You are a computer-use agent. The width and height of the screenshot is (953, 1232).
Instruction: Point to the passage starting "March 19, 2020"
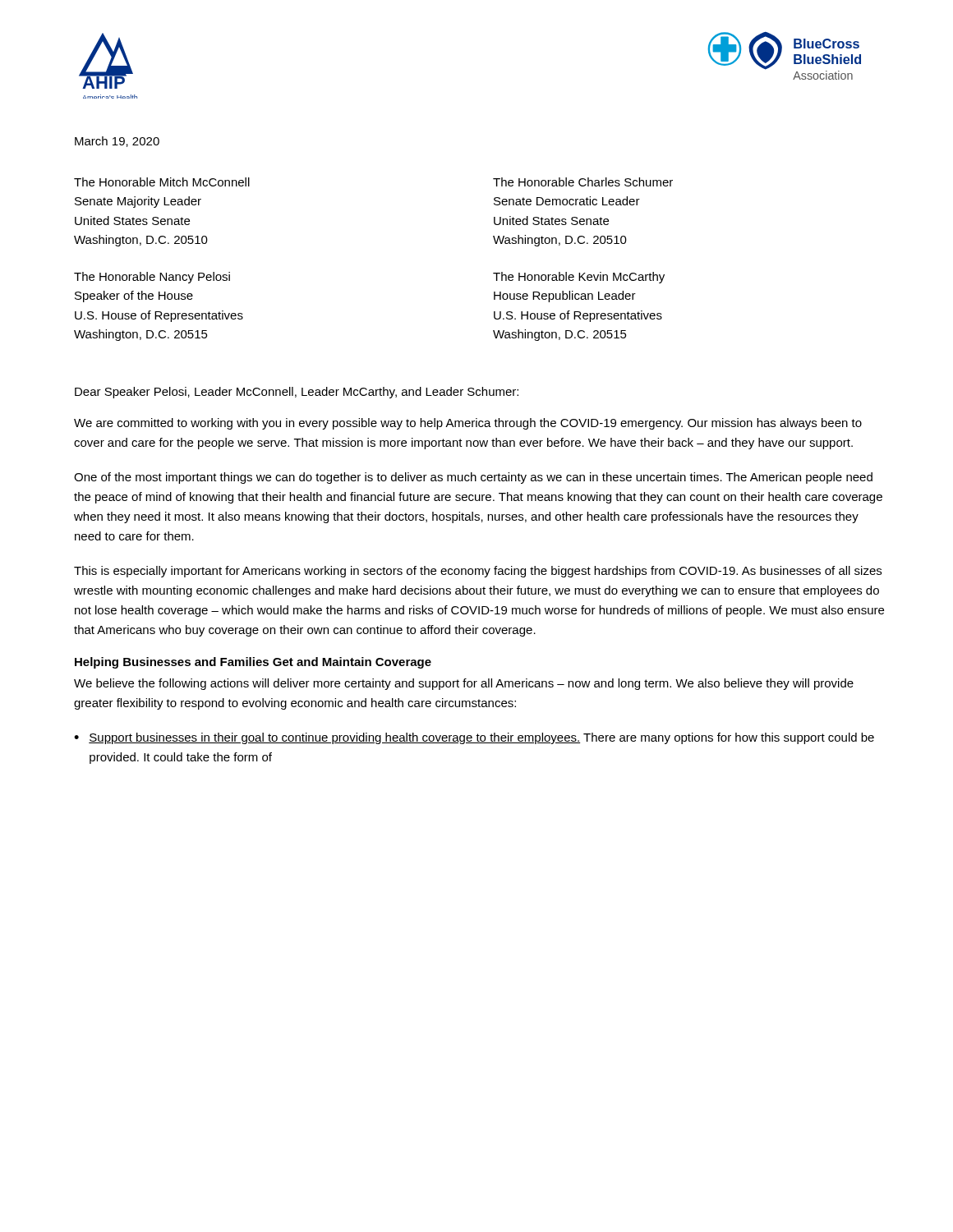click(117, 141)
